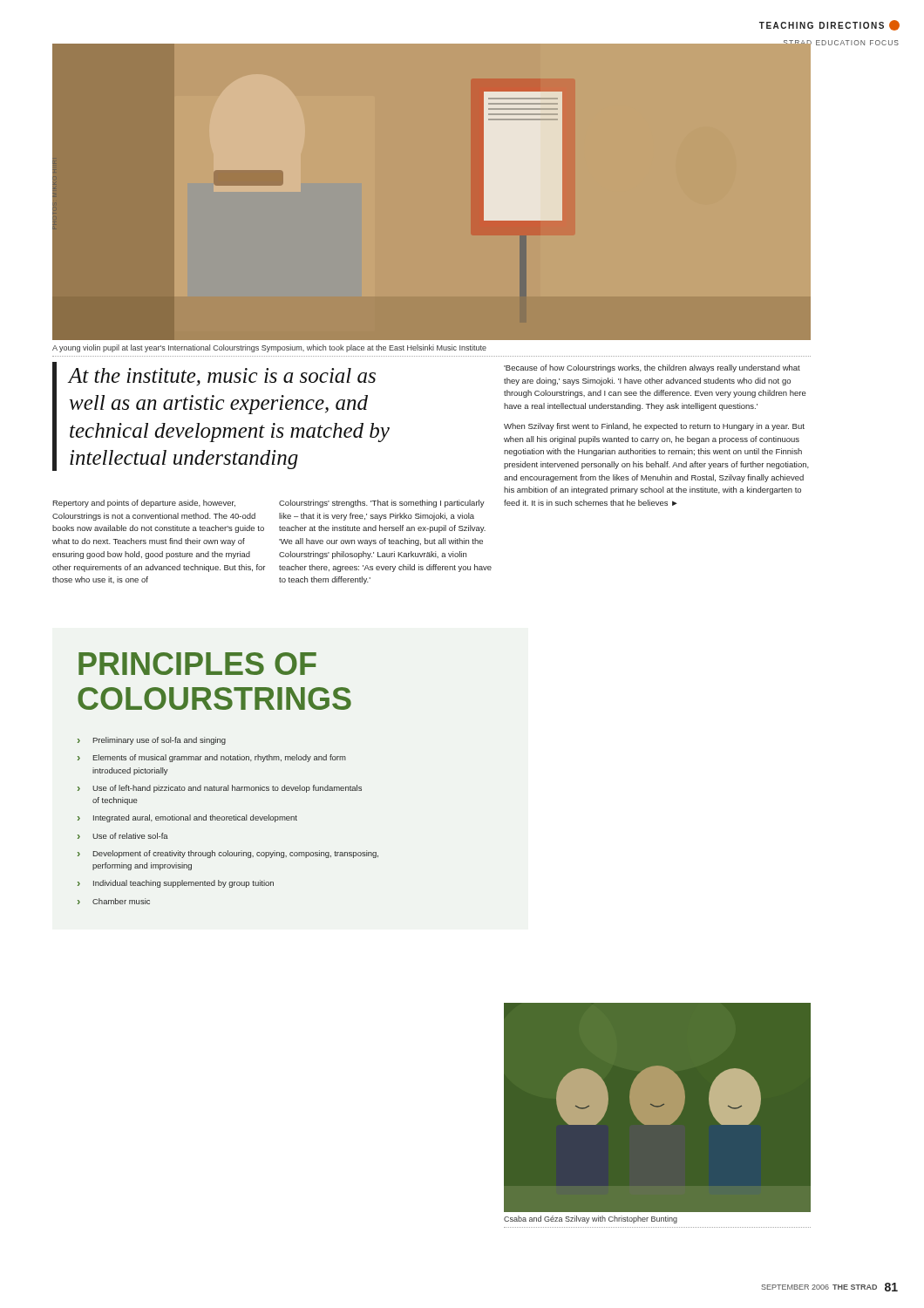Find "PRINCIPLES OFCOLOURSTRINGS" on this page
This screenshot has width=924, height=1308.
[x=214, y=682]
